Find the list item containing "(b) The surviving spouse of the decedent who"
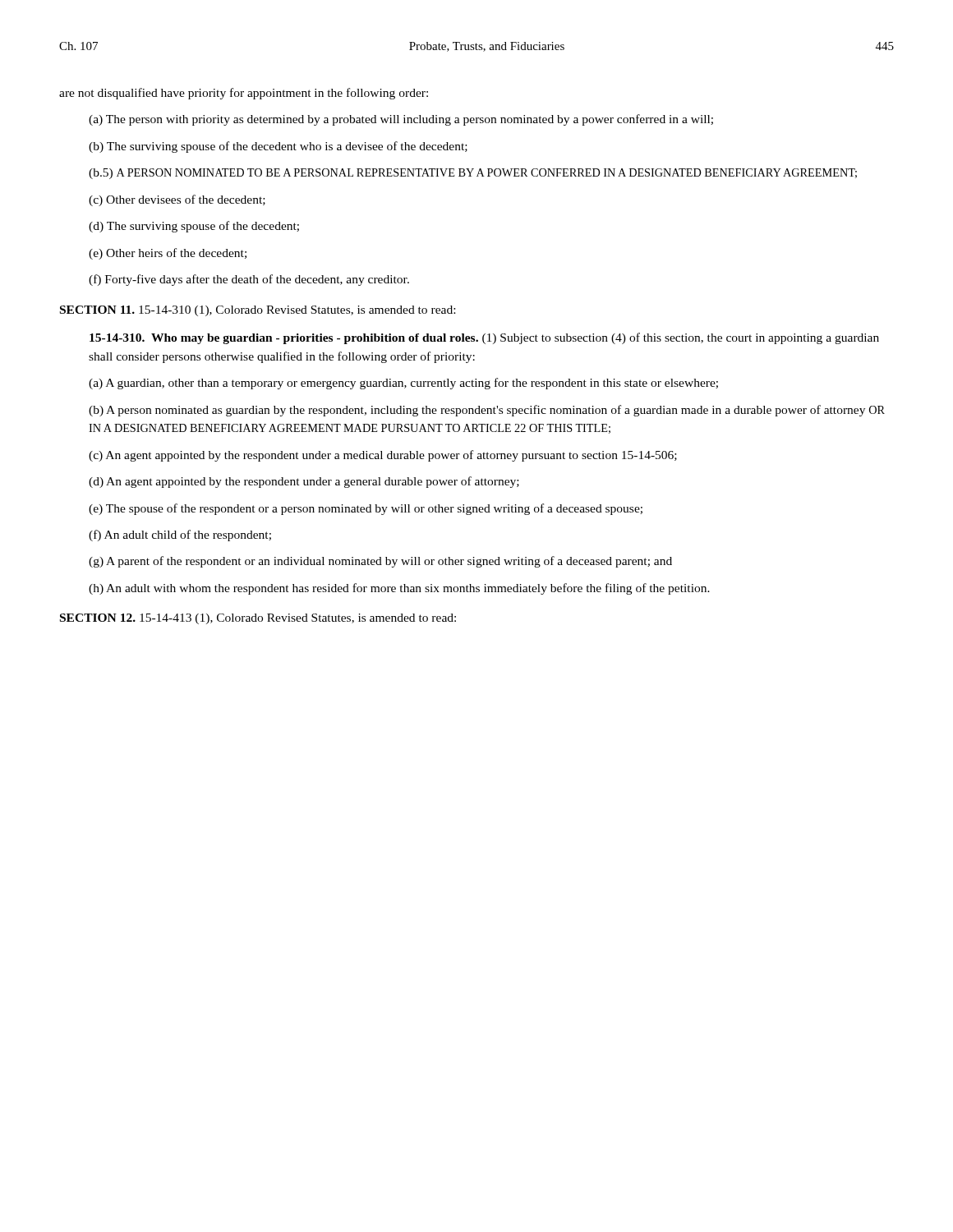The image size is (953, 1232). point(278,147)
